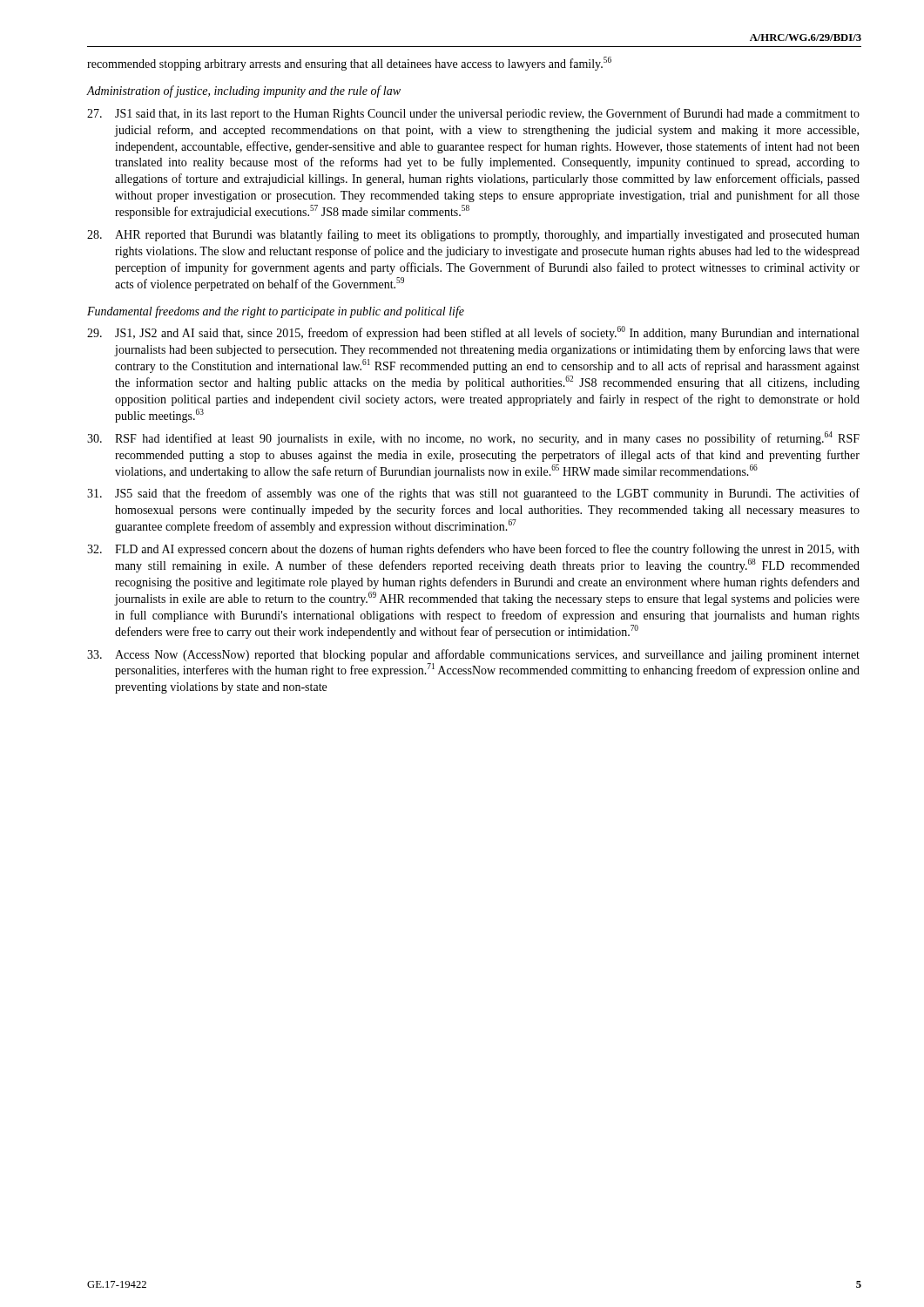Navigate to the region starting "JS1 said that,"
The width and height of the screenshot is (924, 1307).
tap(473, 164)
